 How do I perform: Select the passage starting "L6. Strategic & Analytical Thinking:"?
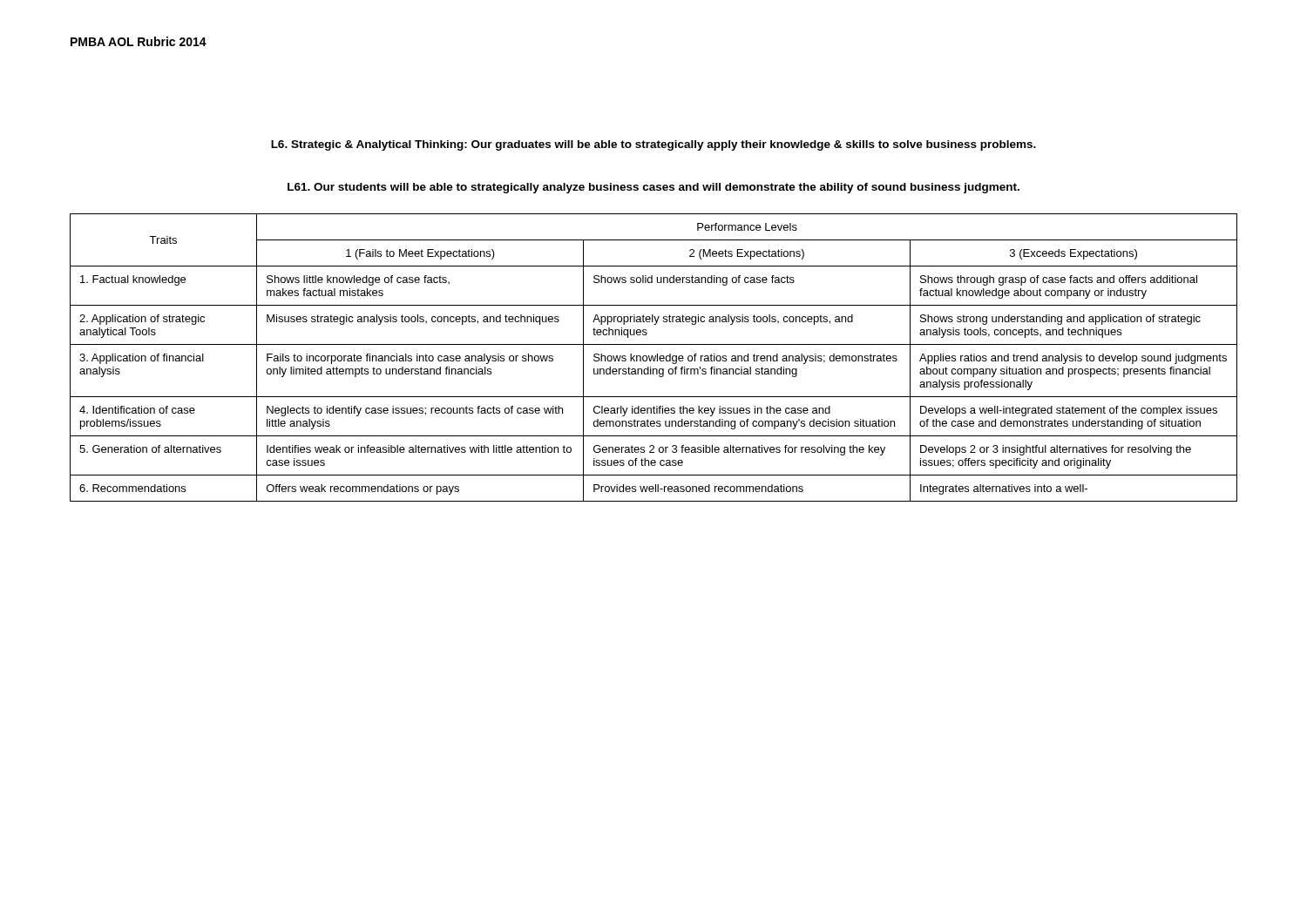[x=654, y=144]
